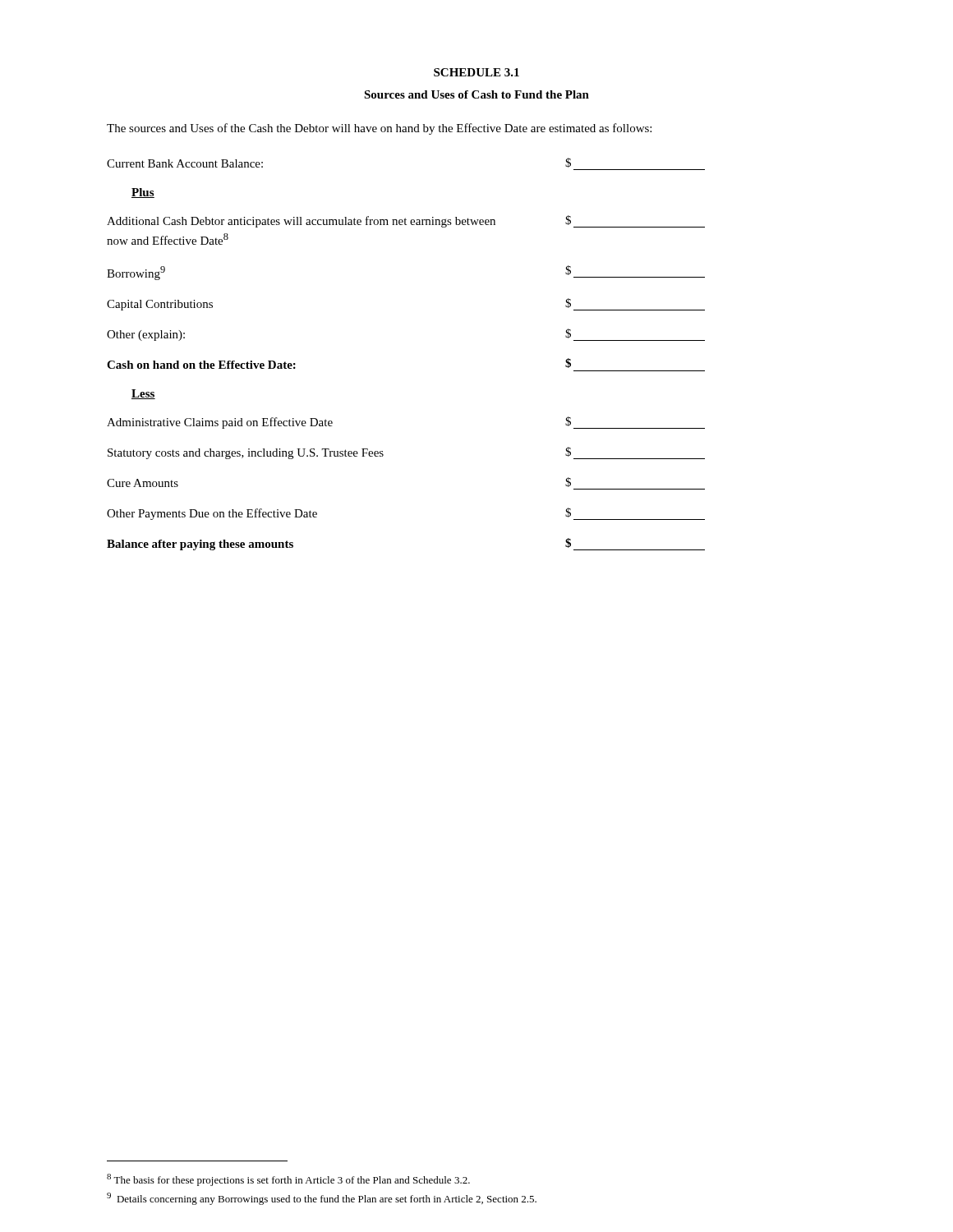Find the list item containing "Statutory costs and charges, including U.S. Trustee"
Image resolution: width=953 pixels, height=1232 pixels.
click(x=252, y=453)
